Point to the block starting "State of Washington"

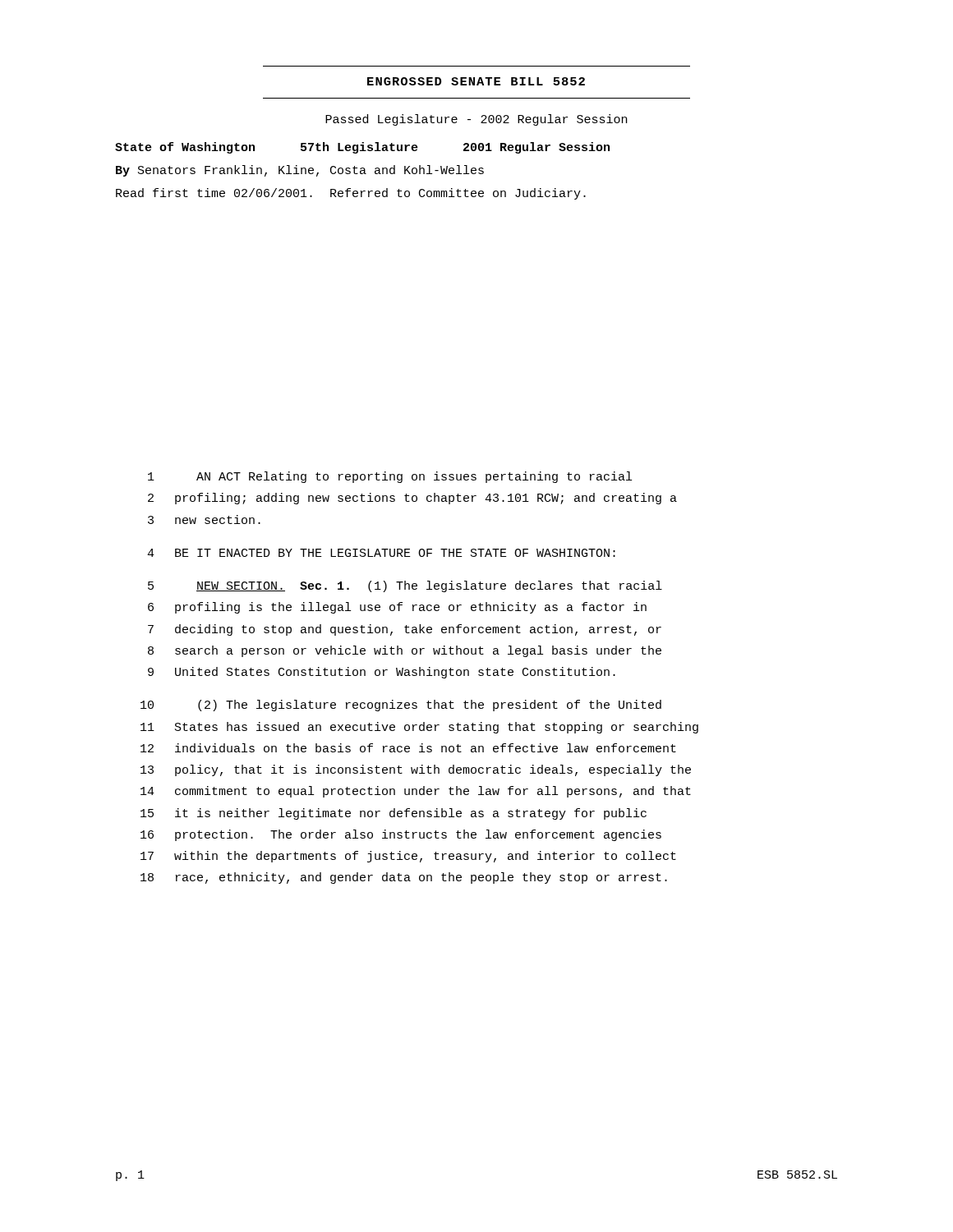coord(363,148)
